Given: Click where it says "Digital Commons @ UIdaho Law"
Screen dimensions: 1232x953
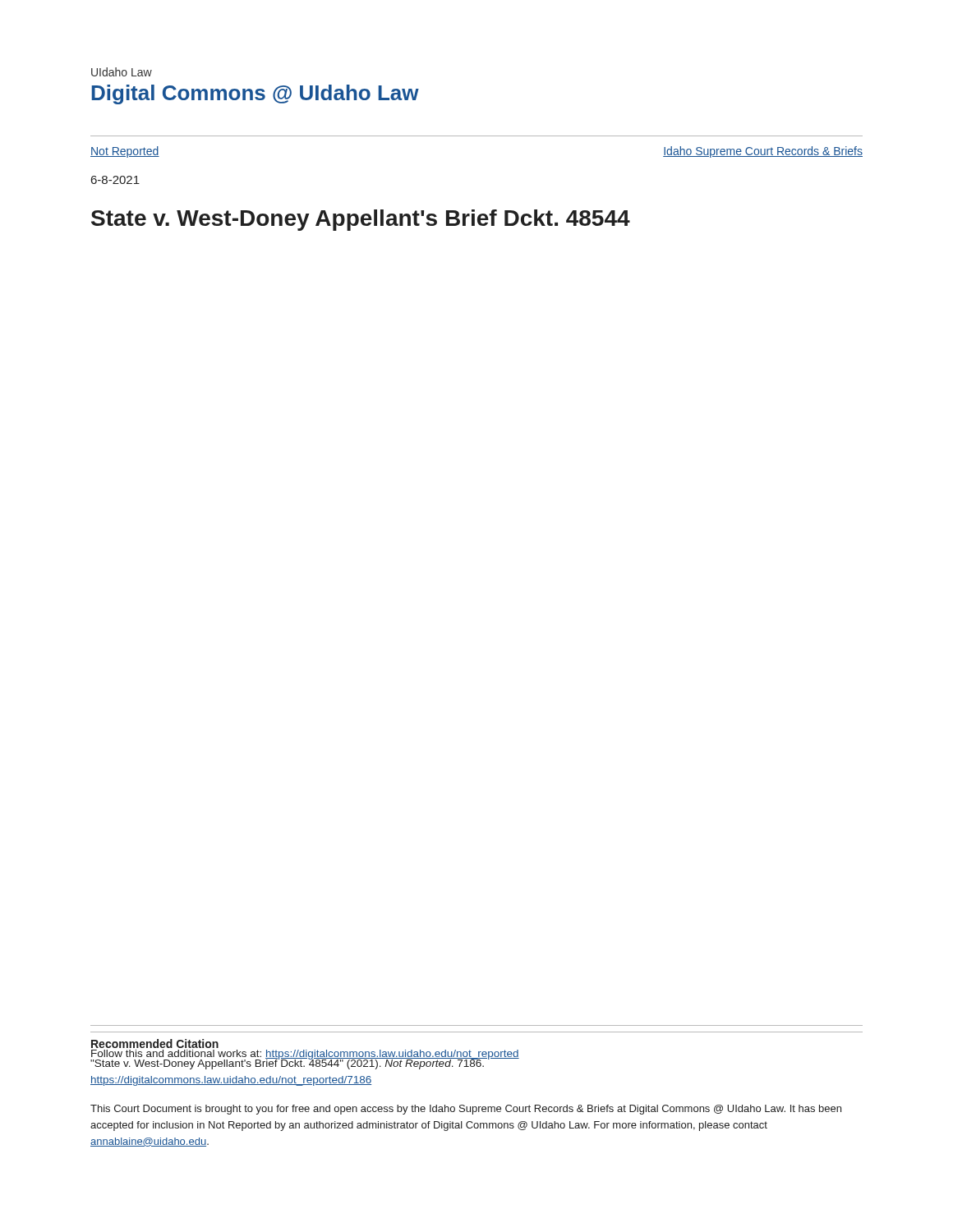Looking at the screenshot, I should 254,93.
